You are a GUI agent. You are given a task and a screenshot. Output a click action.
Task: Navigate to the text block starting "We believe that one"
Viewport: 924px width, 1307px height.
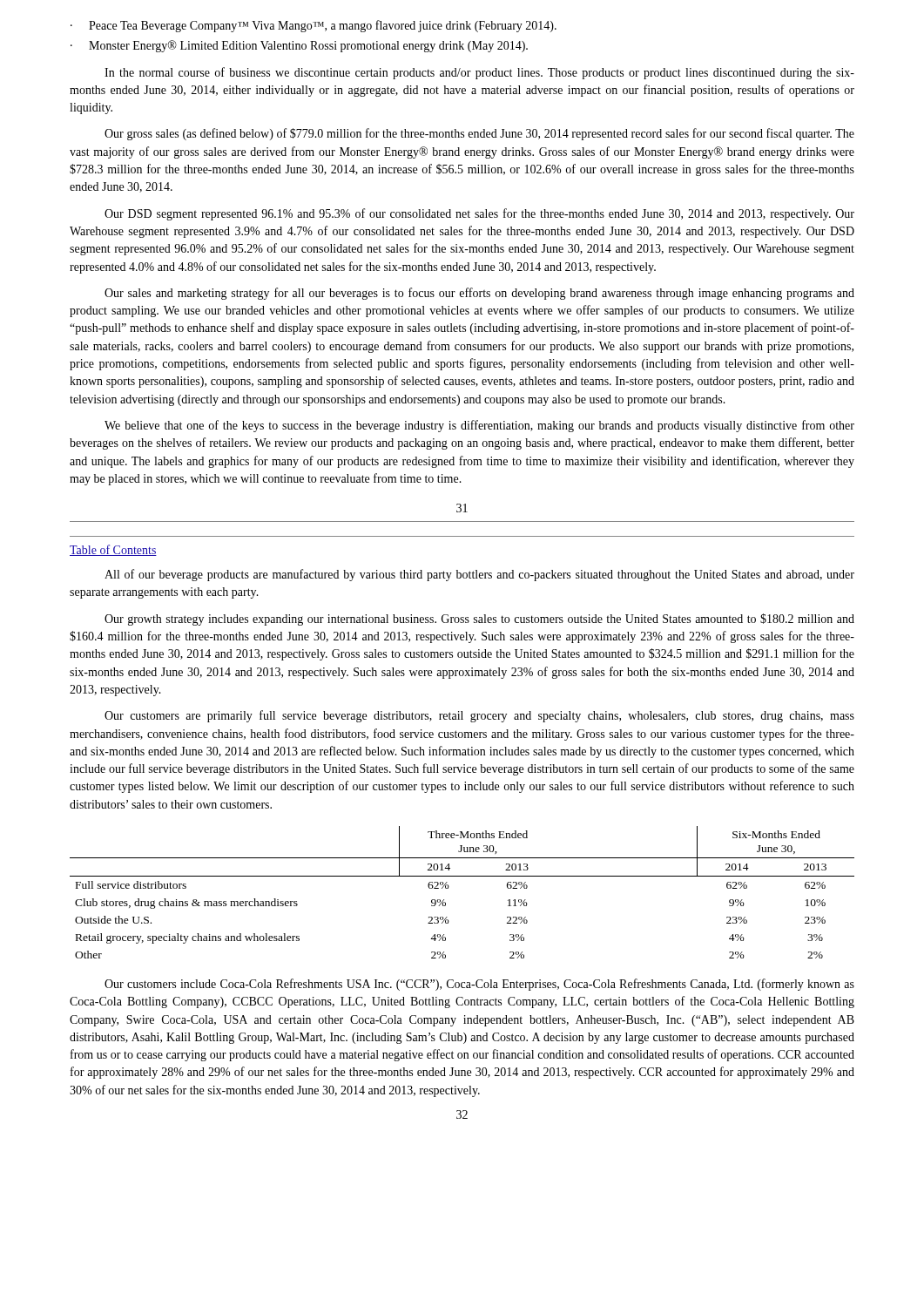coord(462,453)
